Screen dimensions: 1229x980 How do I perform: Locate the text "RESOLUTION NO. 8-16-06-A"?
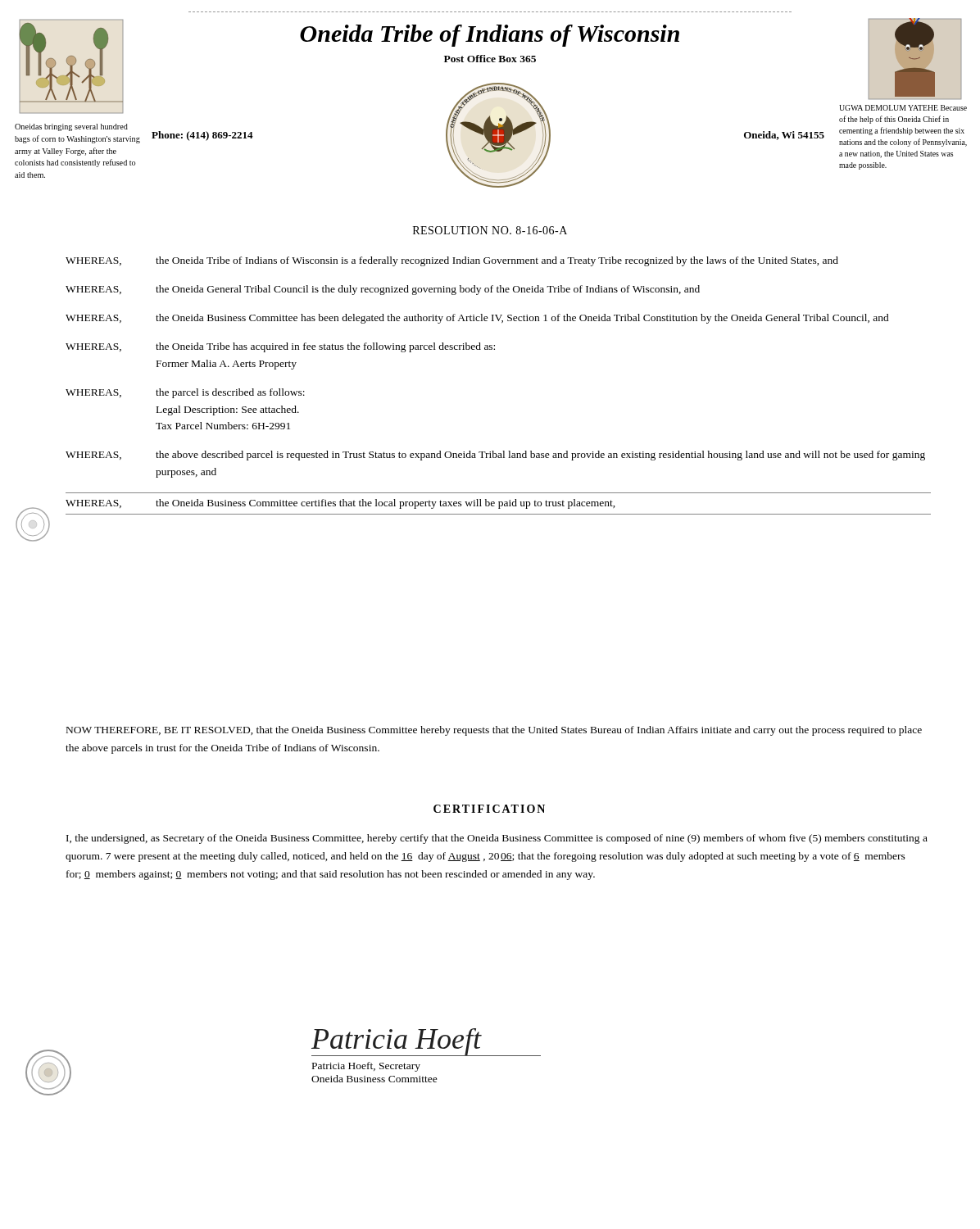[490, 231]
